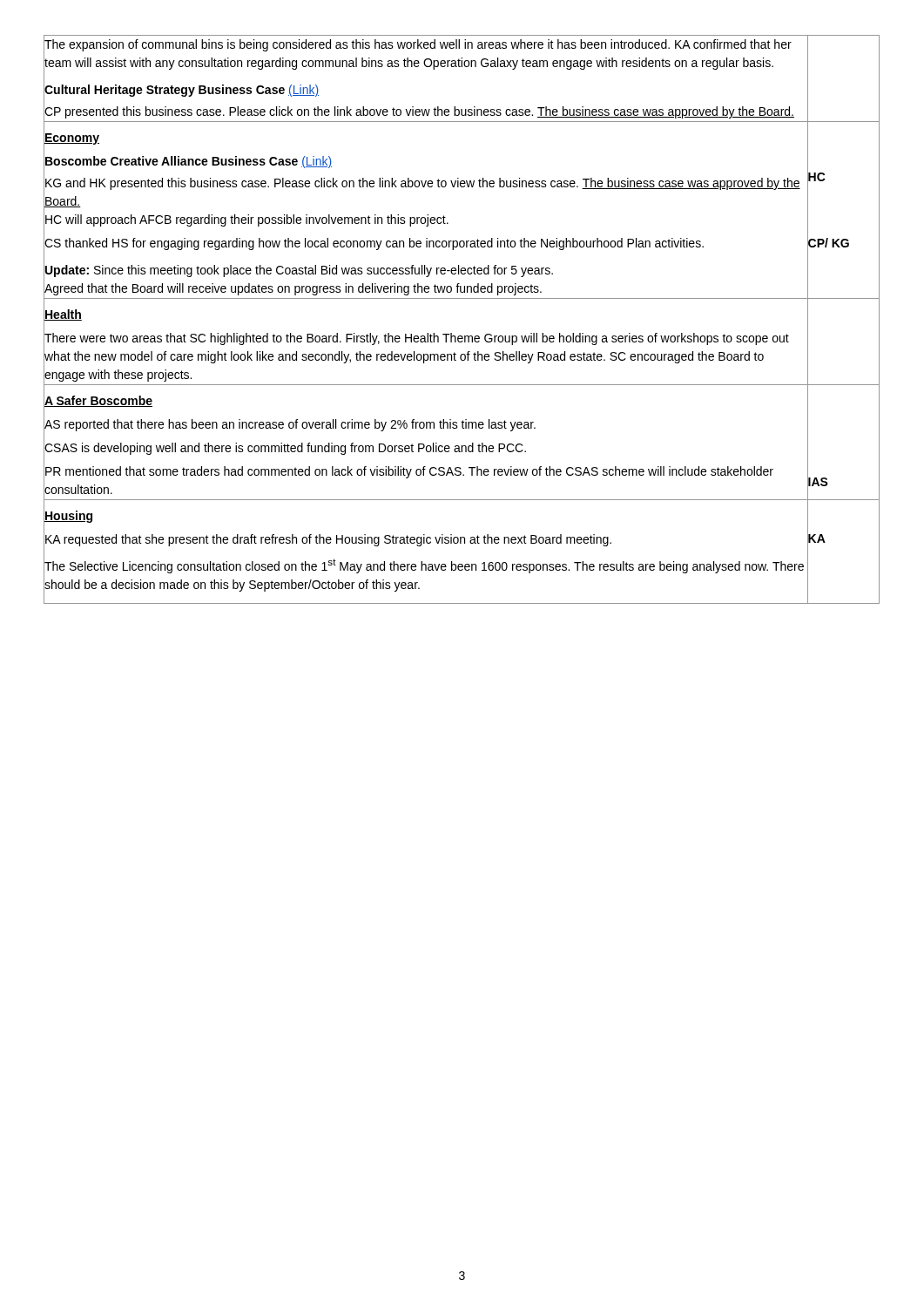Locate the text block that reads "PR mentioned that some traders had commented on"

tap(409, 481)
